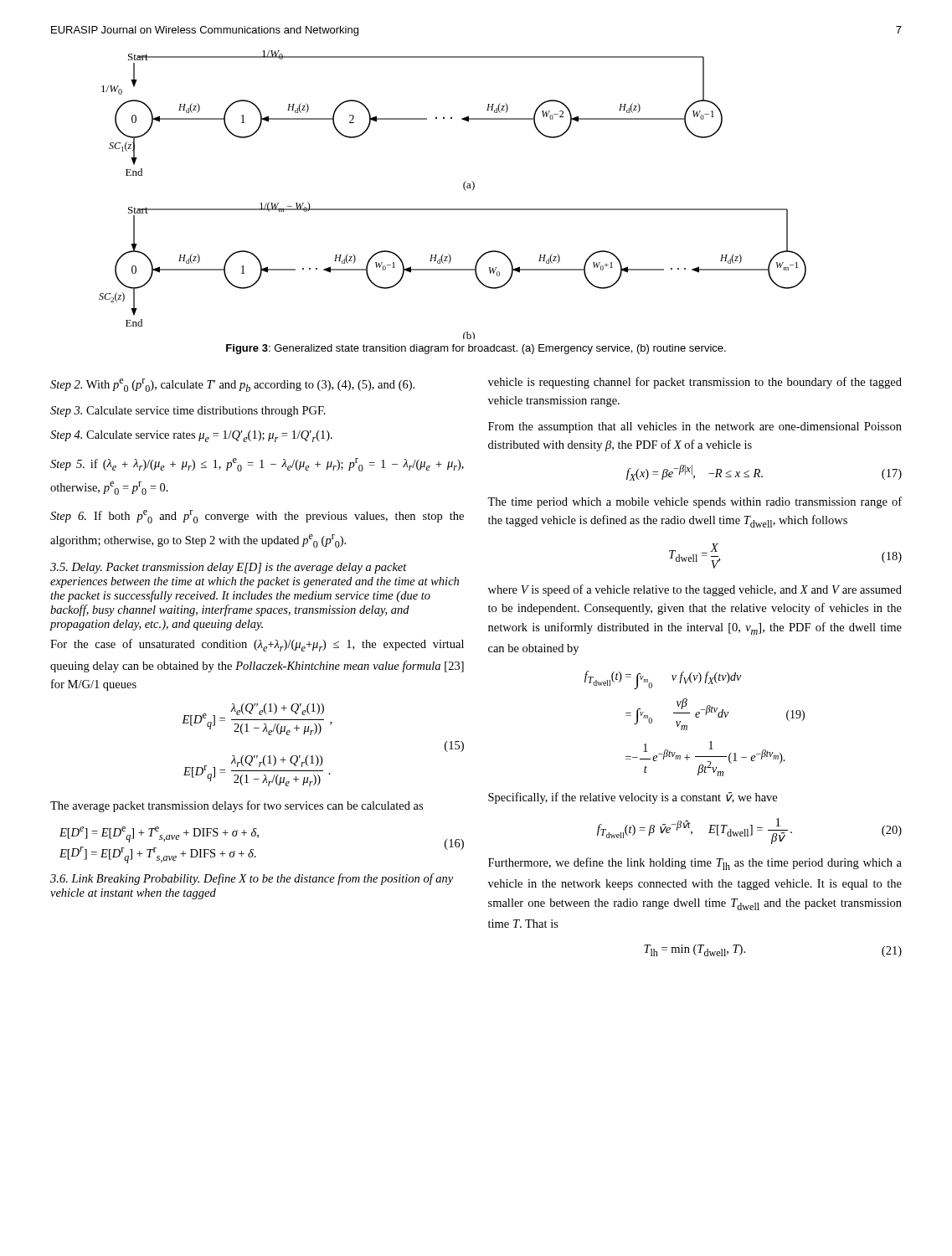Image resolution: width=952 pixels, height=1256 pixels.
Task: Click the formula that begins "fTdwell(t) = β v̄e−βv̄t, E[Tdwell] ="
Action: [749, 830]
